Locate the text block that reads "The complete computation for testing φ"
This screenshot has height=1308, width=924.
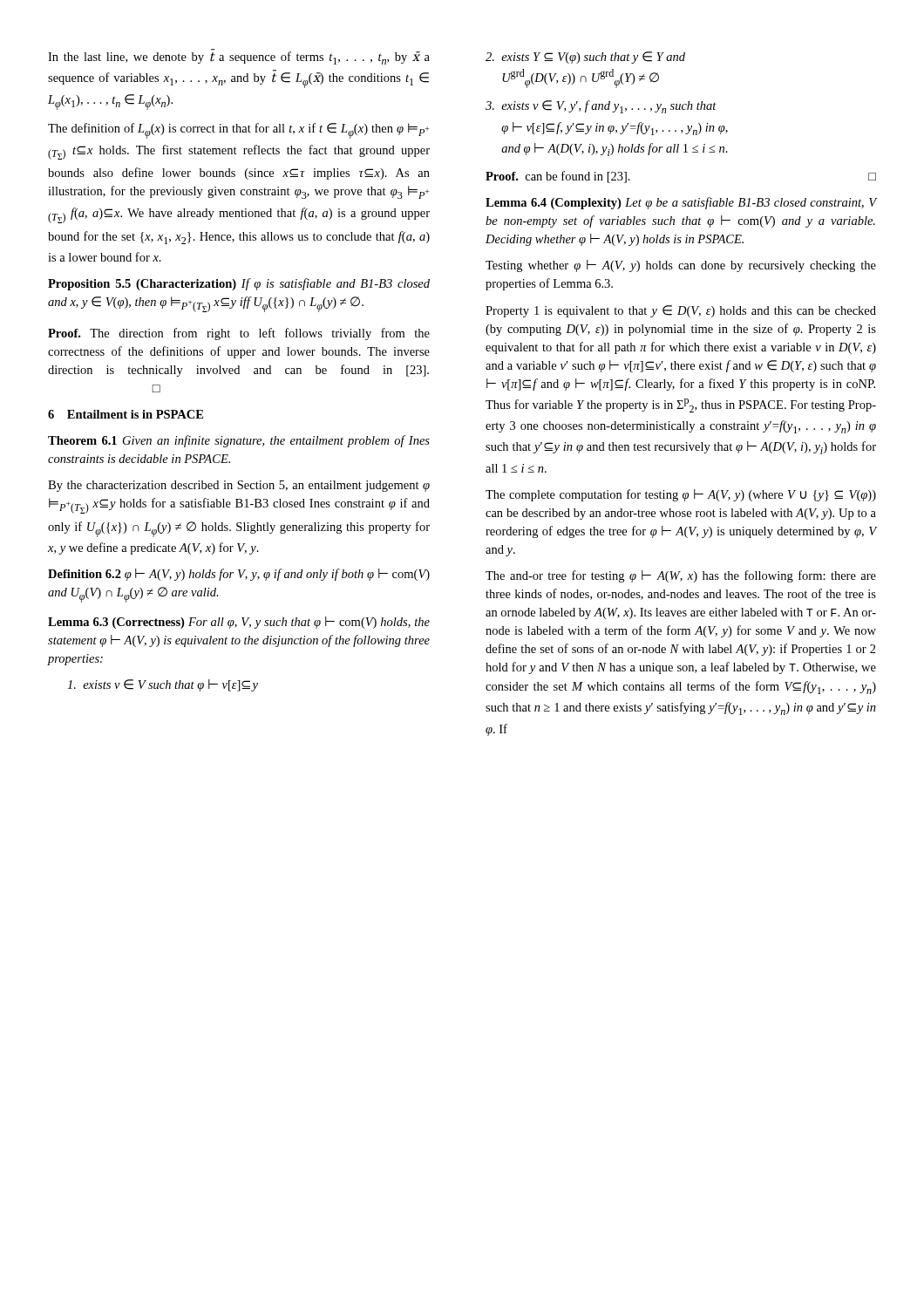point(681,522)
